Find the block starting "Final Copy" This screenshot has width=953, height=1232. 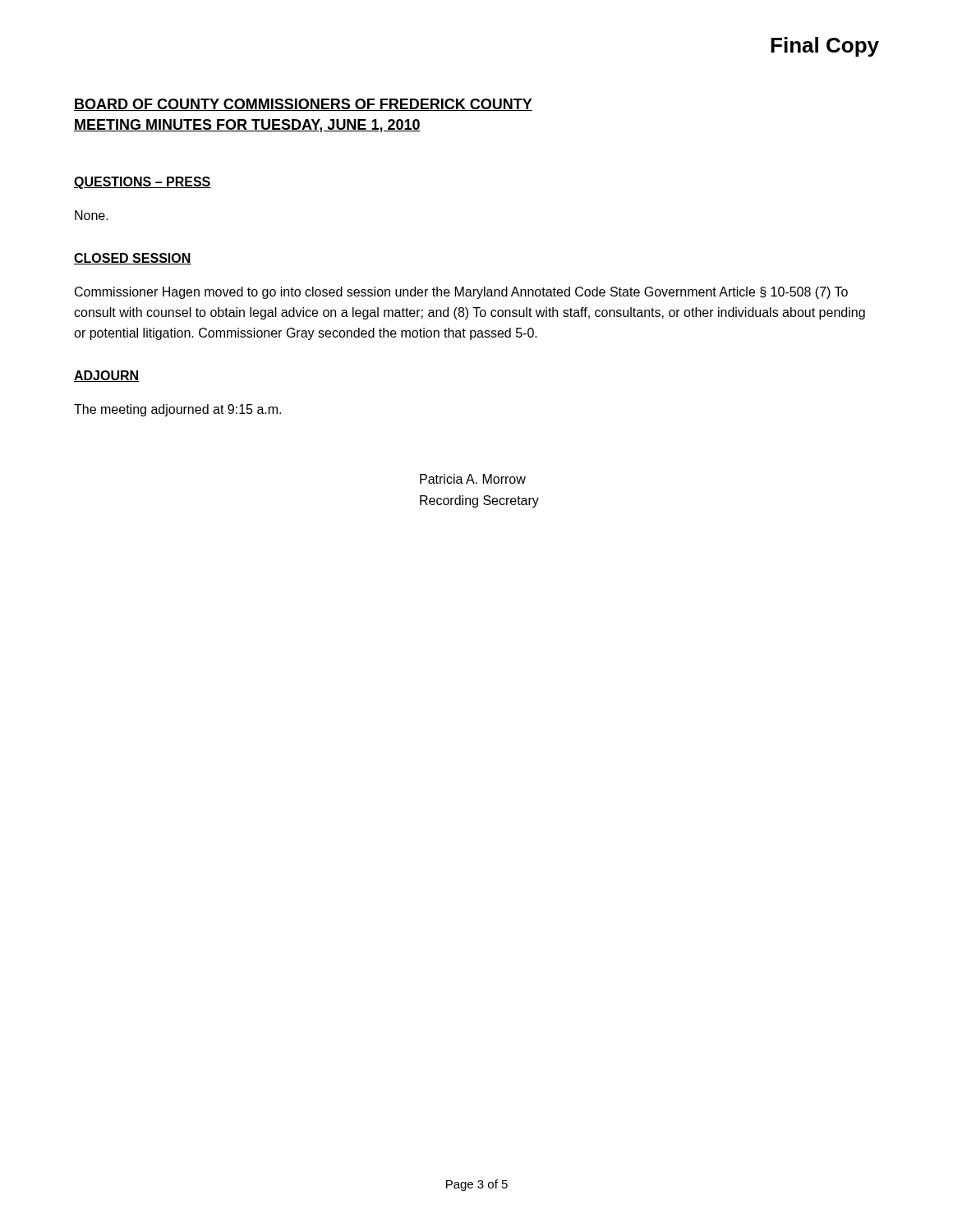point(824,45)
